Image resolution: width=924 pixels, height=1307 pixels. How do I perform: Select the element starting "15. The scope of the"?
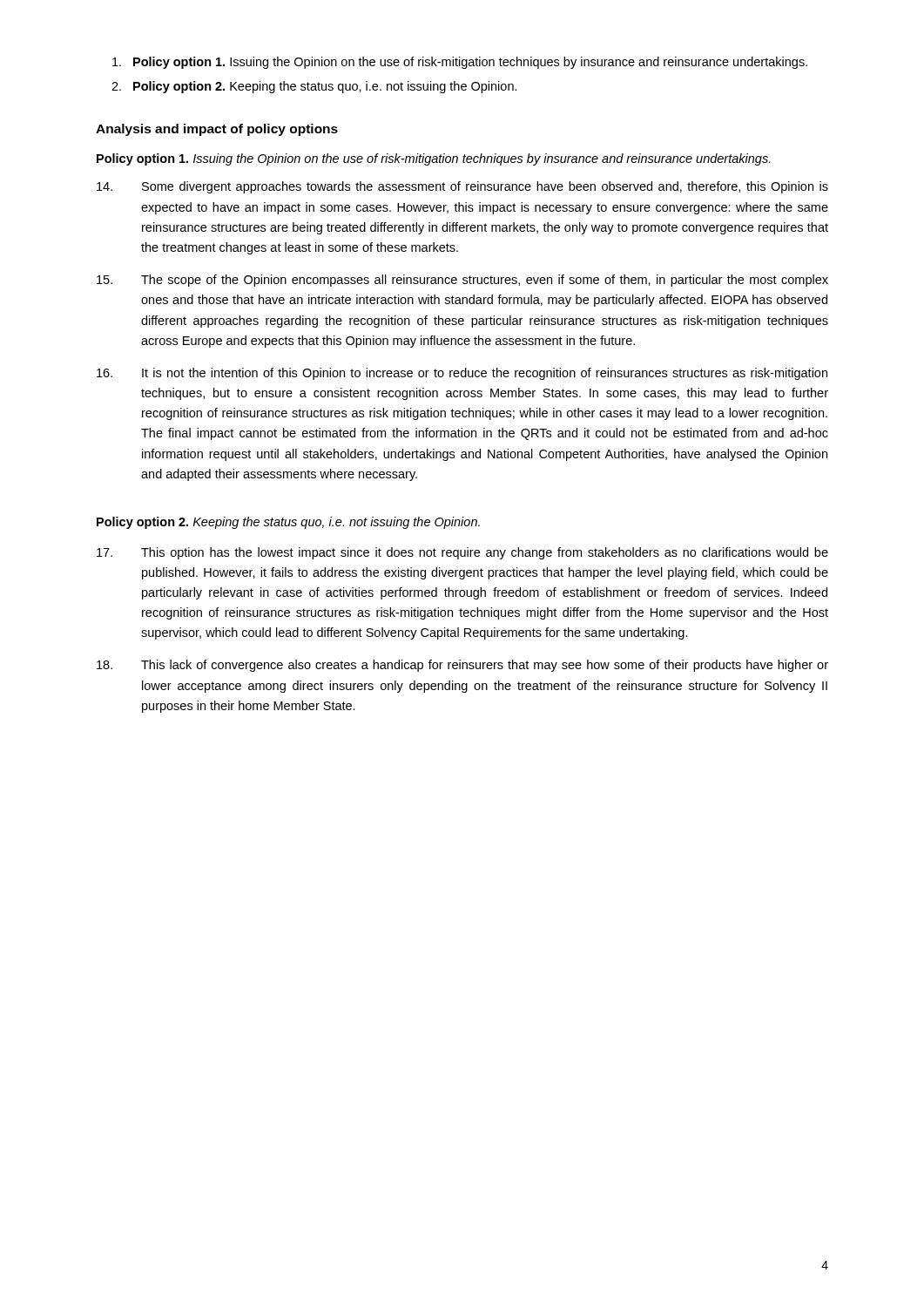pyautogui.click(x=462, y=311)
